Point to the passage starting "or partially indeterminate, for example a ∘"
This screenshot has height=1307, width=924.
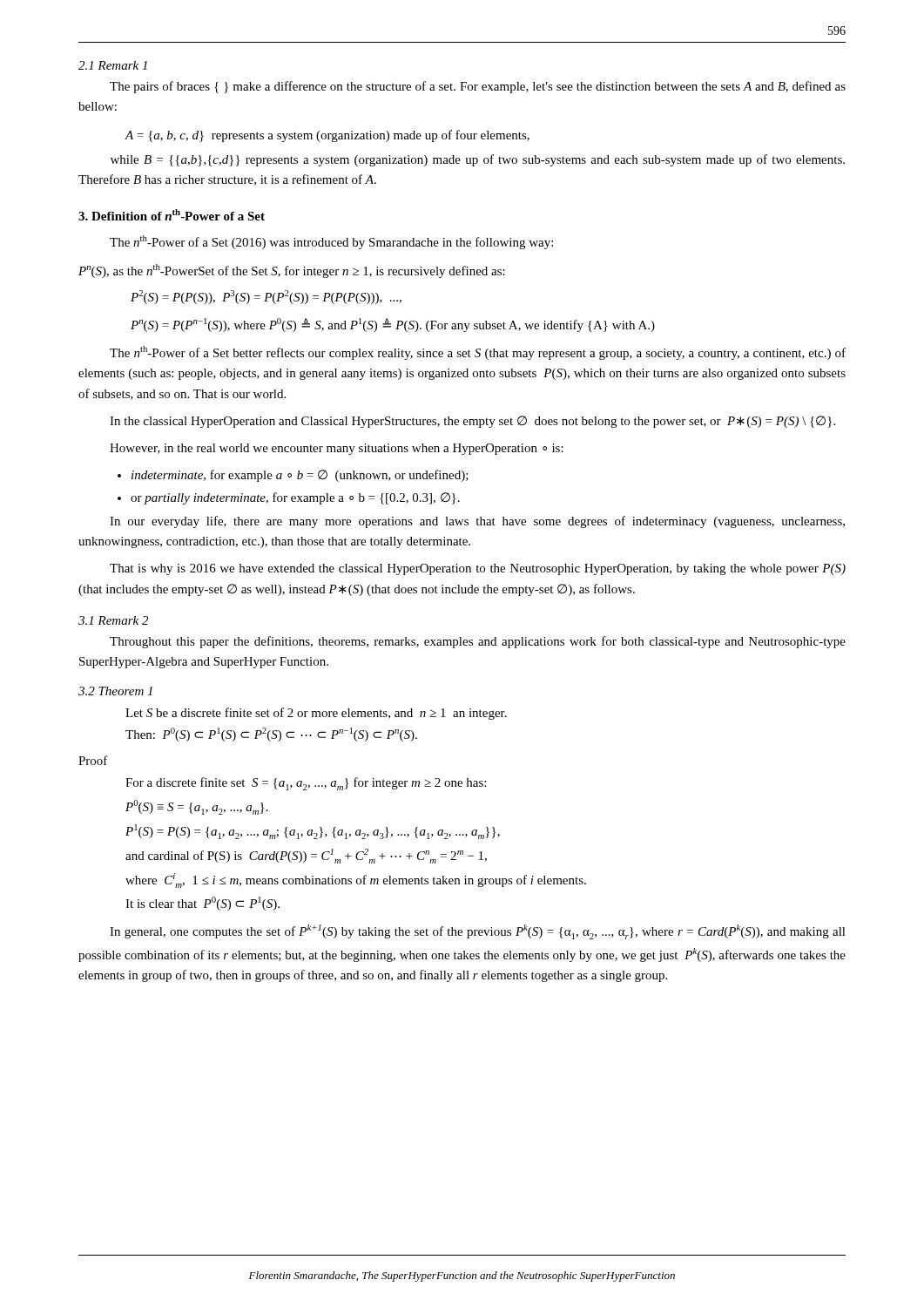[295, 497]
